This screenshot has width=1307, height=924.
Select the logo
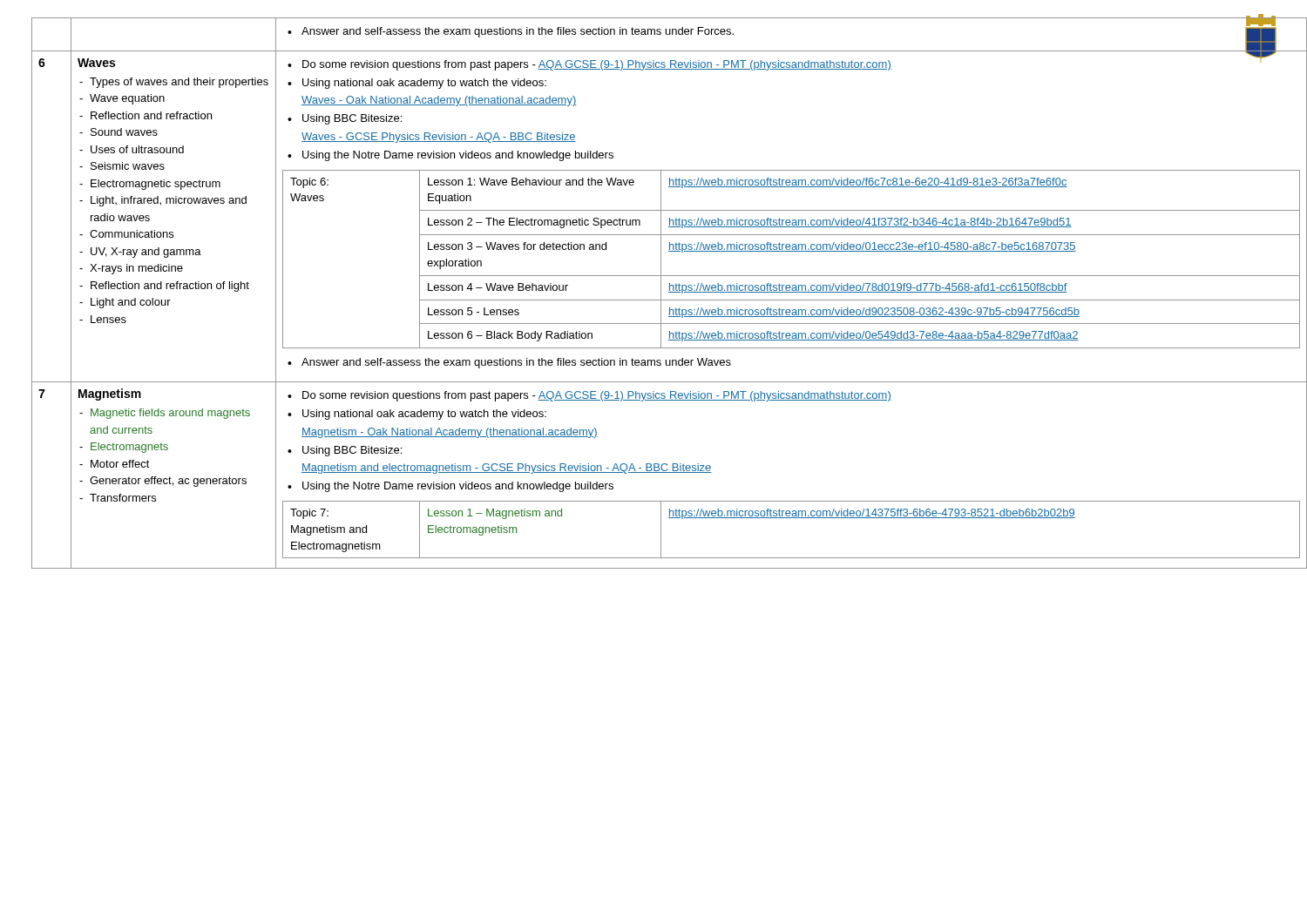point(1261,39)
